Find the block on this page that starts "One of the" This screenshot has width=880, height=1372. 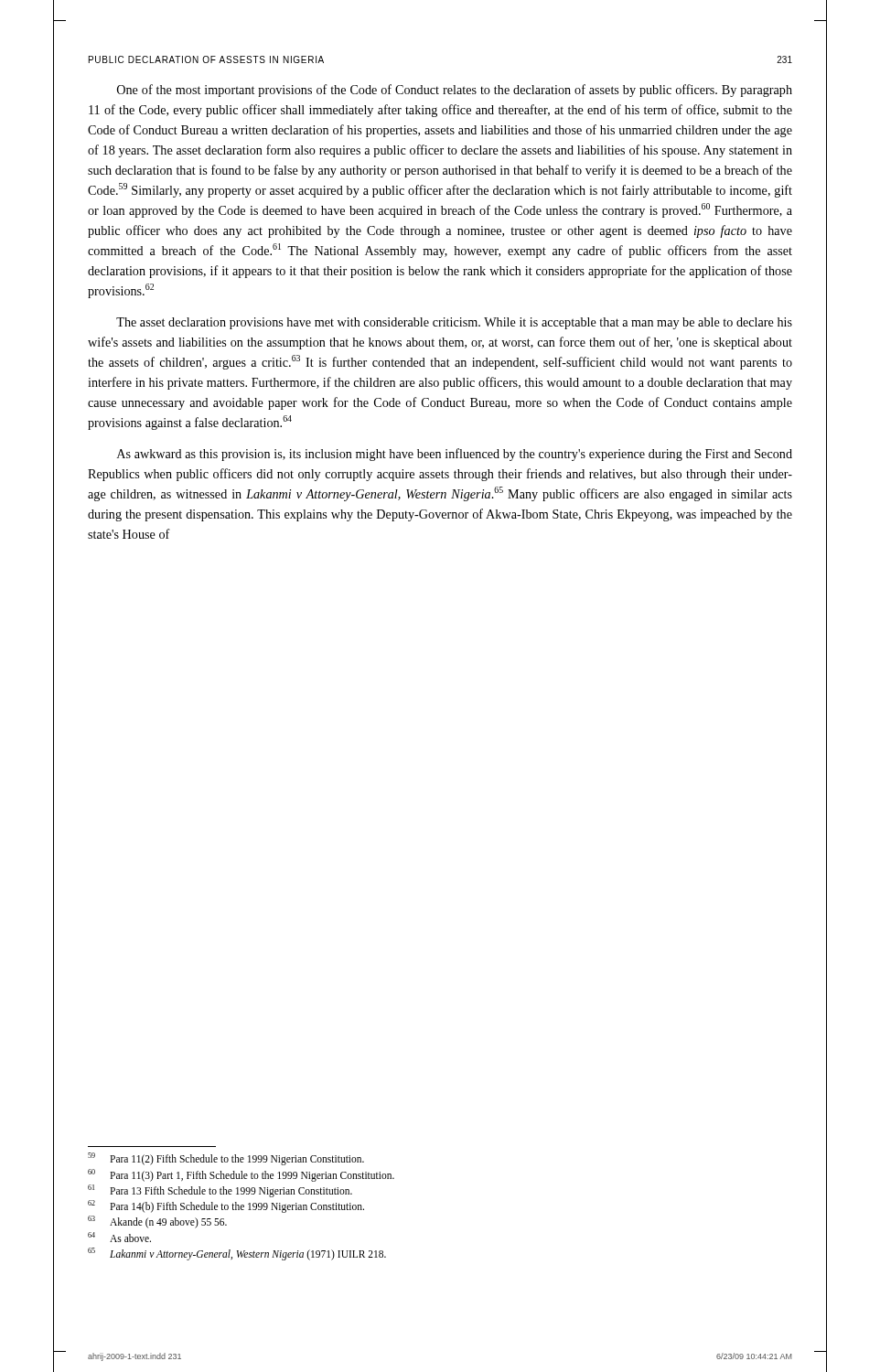[x=440, y=190]
